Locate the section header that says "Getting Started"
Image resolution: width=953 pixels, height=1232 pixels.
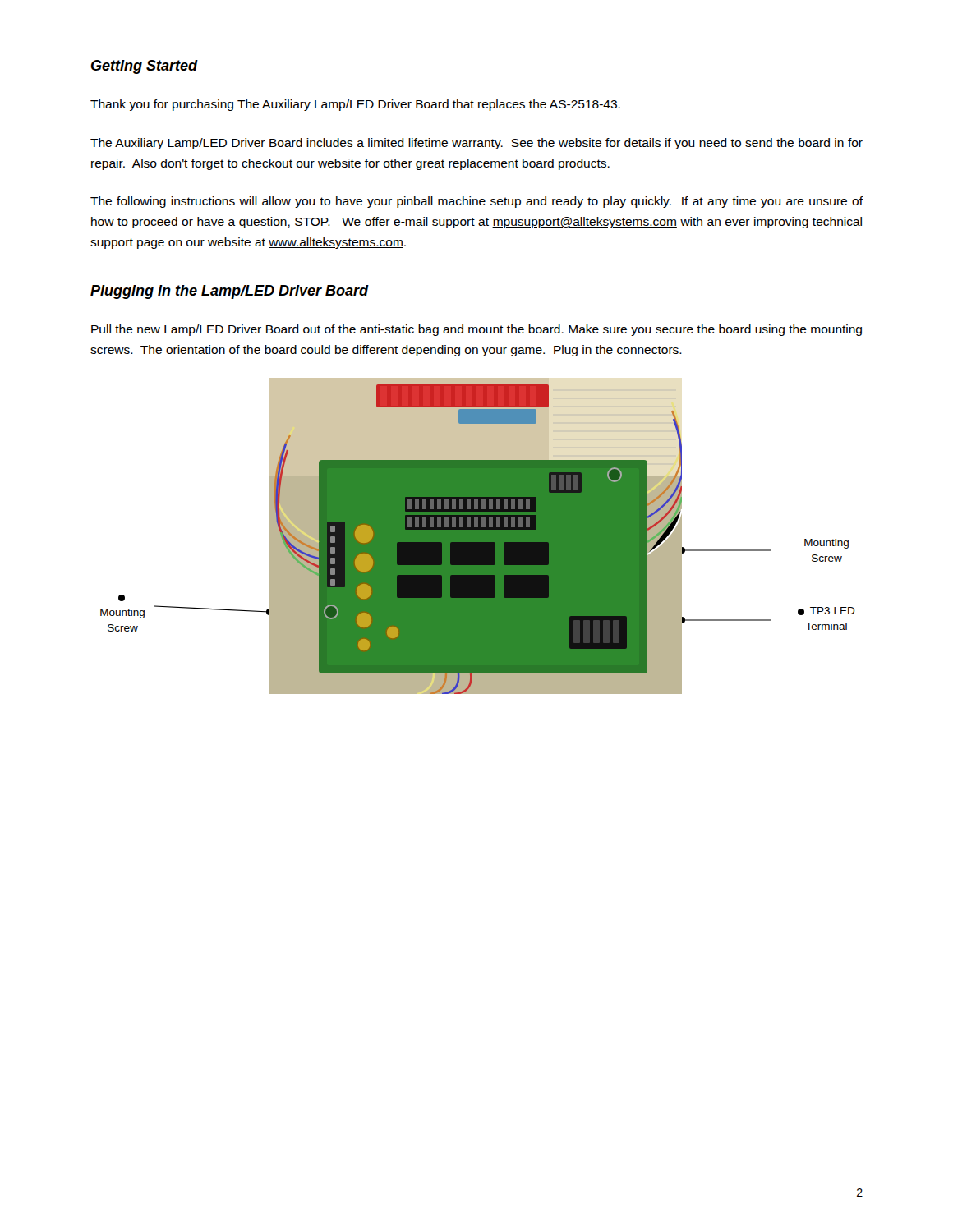[x=144, y=66]
